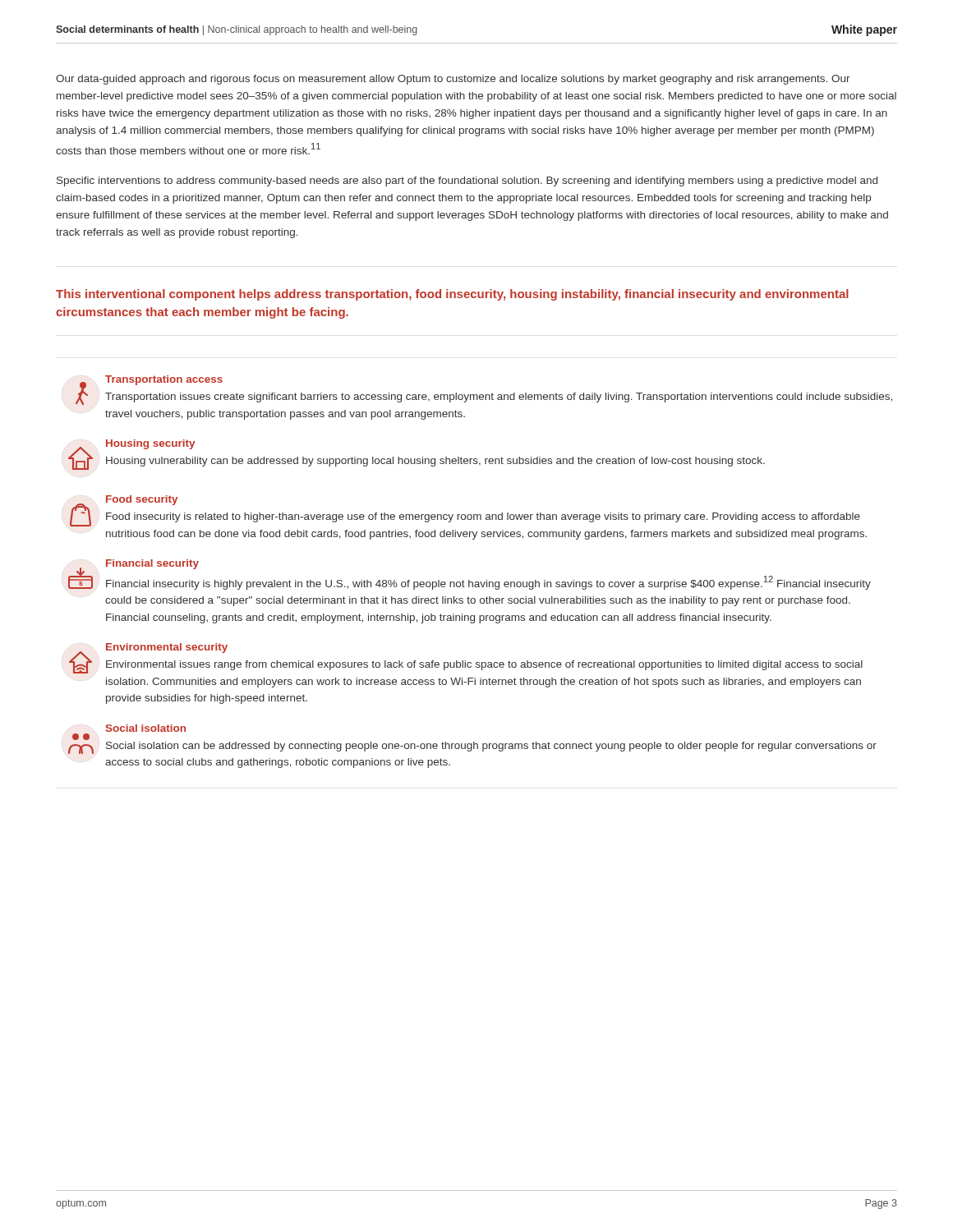Image resolution: width=953 pixels, height=1232 pixels.
Task: Locate the text block containing "Transportation issues create significant barriers to accessing care,"
Action: coord(499,405)
